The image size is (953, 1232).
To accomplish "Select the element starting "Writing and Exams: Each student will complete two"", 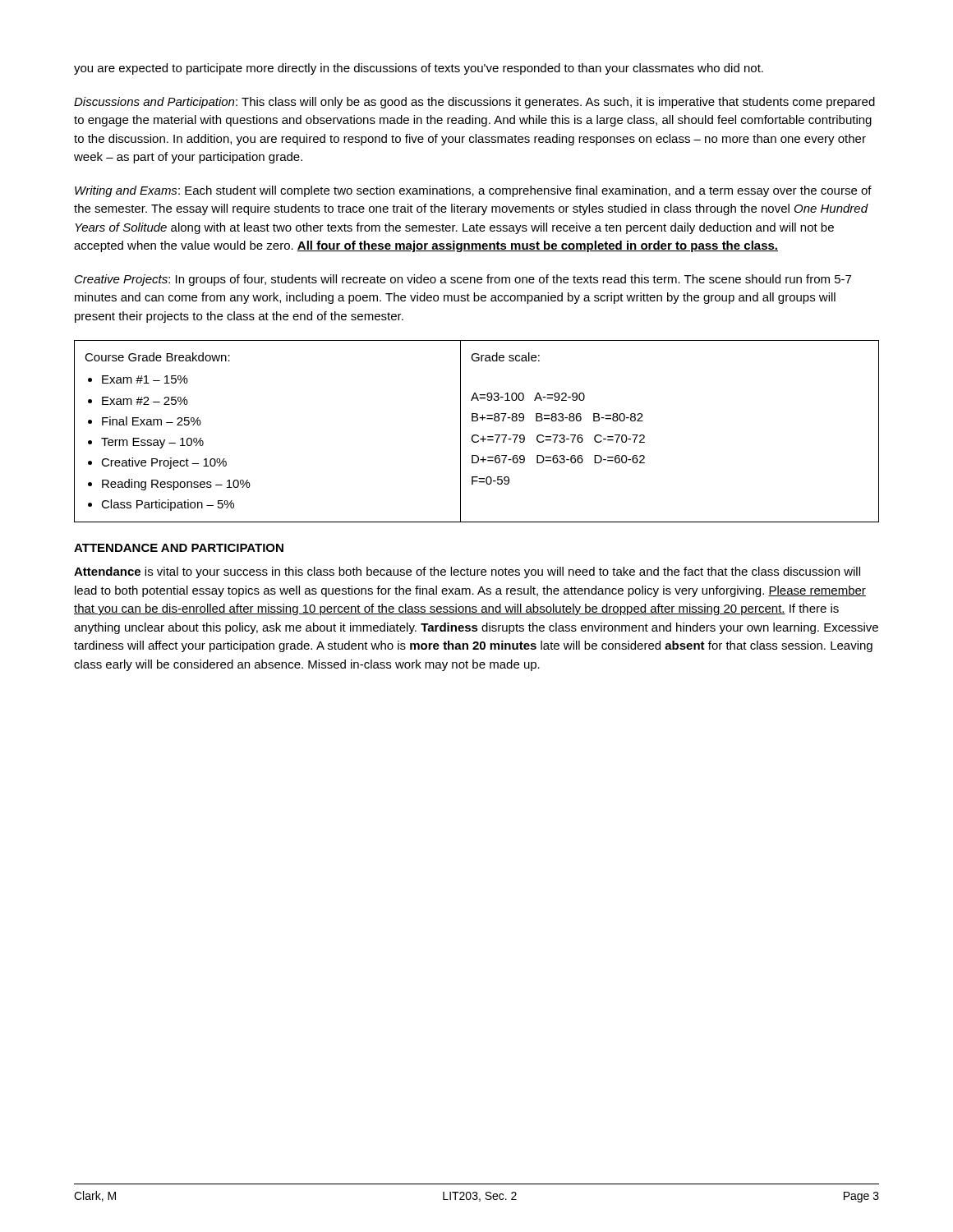I will (x=473, y=217).
